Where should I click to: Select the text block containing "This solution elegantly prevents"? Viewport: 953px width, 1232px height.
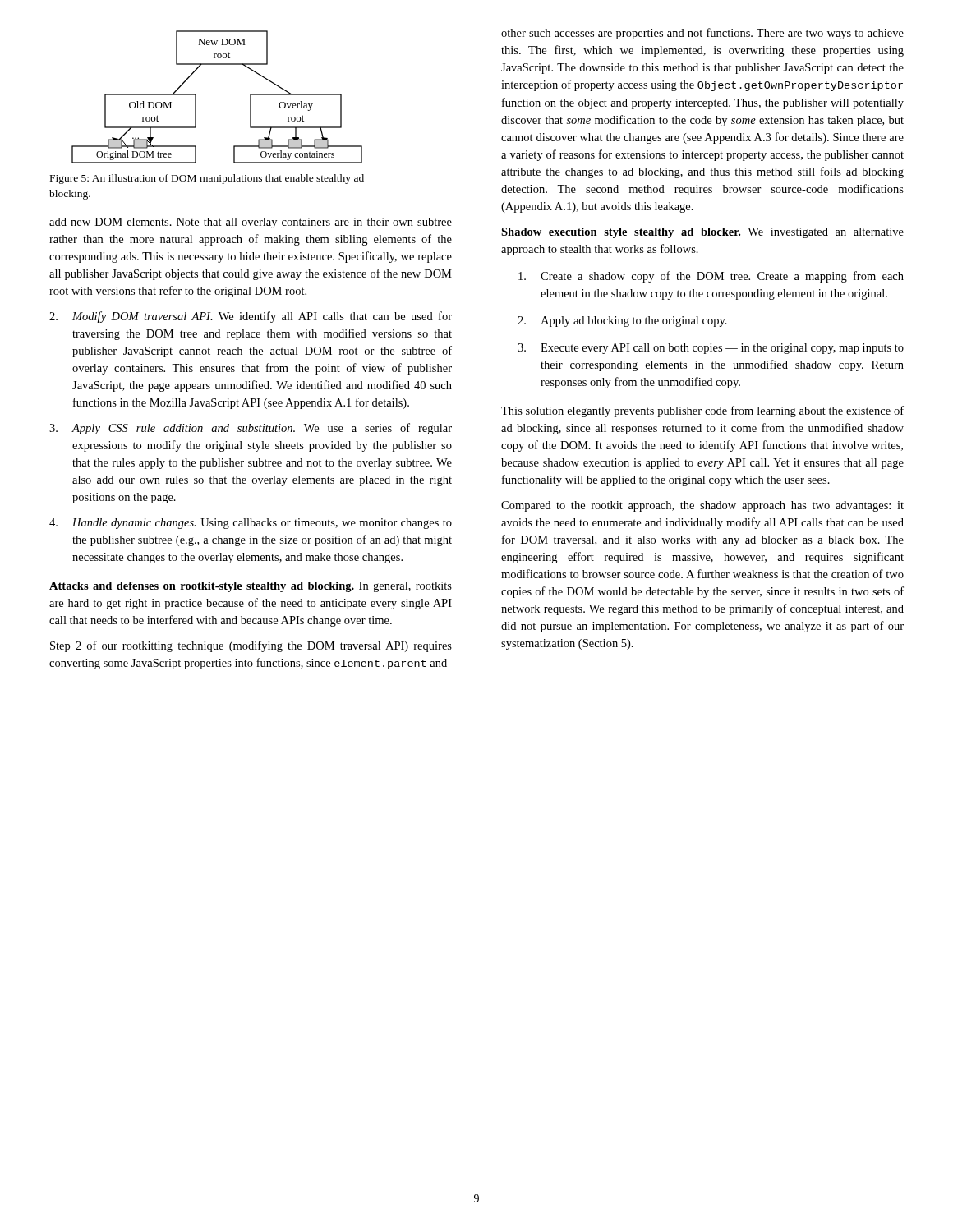[702, 445]
